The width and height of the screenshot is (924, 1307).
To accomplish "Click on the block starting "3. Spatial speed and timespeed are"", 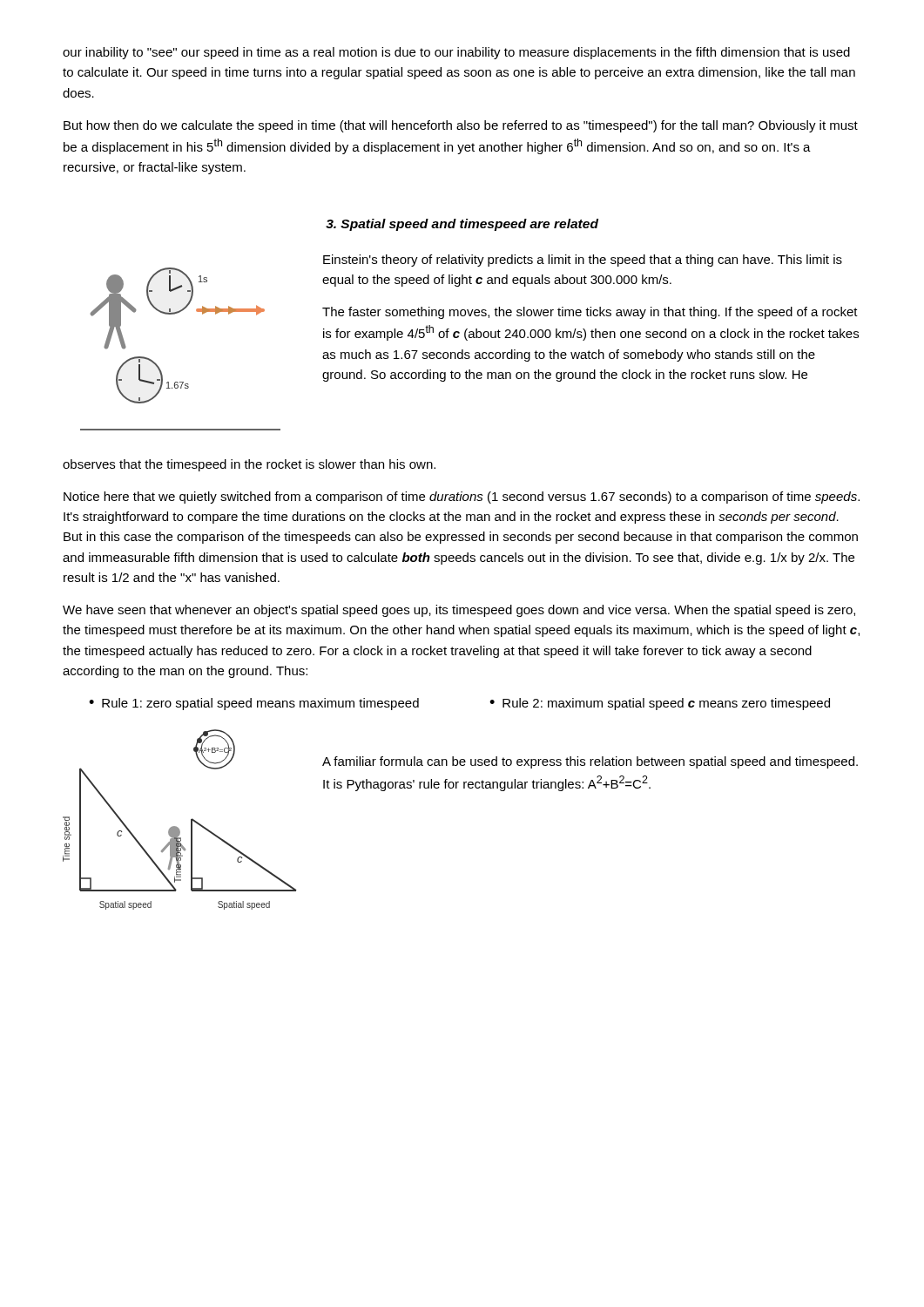I will pyautogui.click(x=462, y=223).
